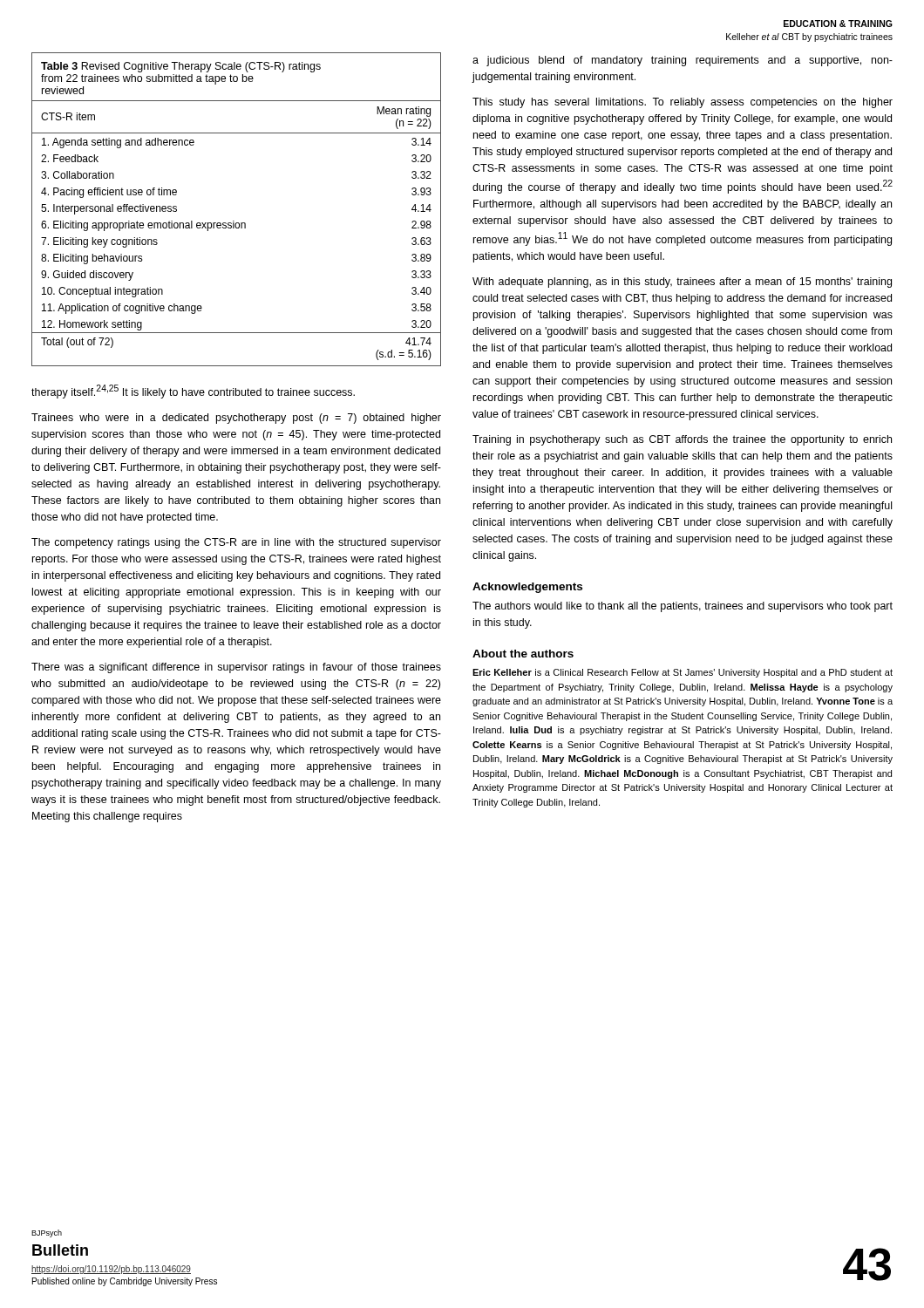Click on the passage starting "The authors would"

683,615
